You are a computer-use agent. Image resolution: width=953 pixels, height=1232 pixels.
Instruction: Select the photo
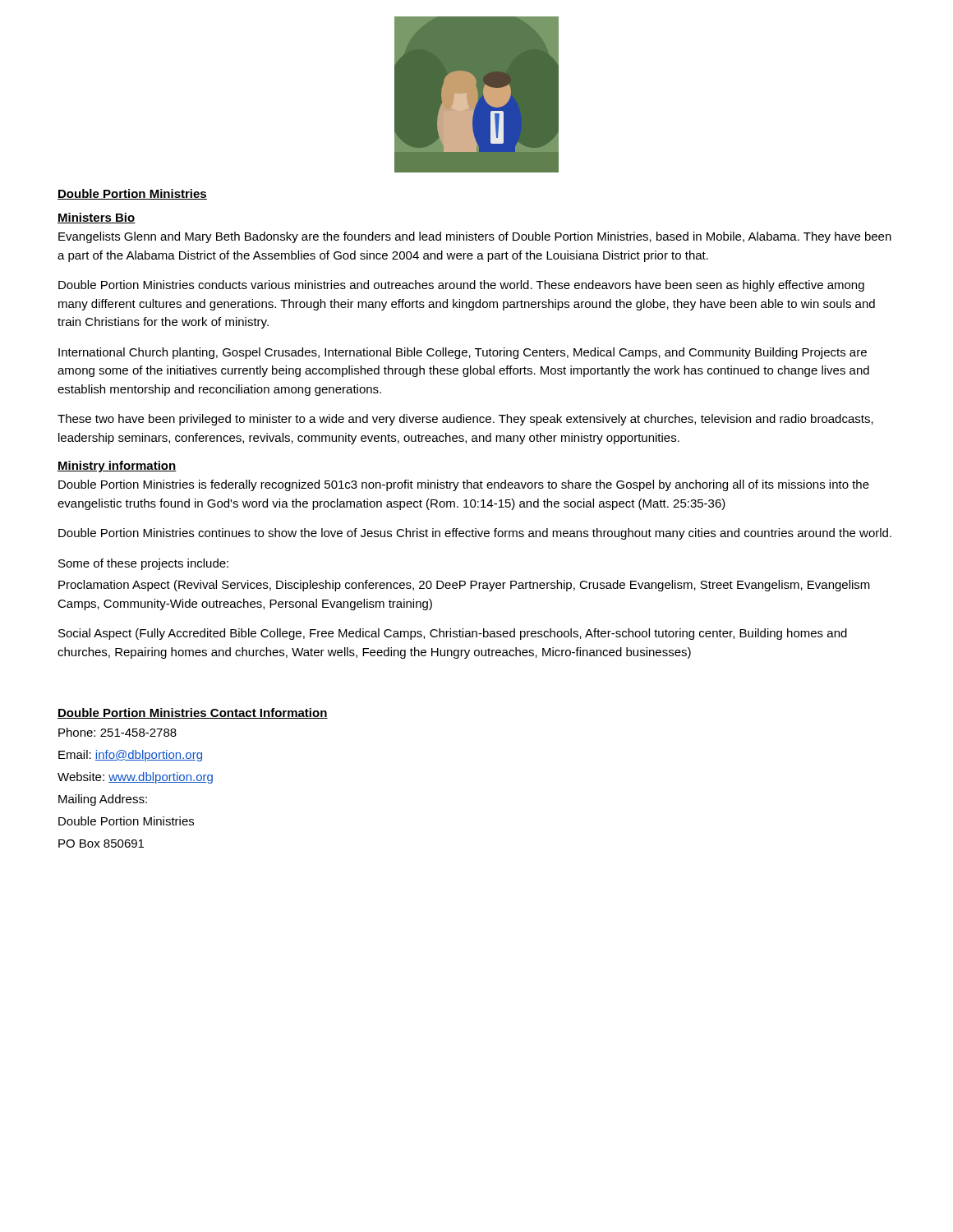(x=476, y=96)
